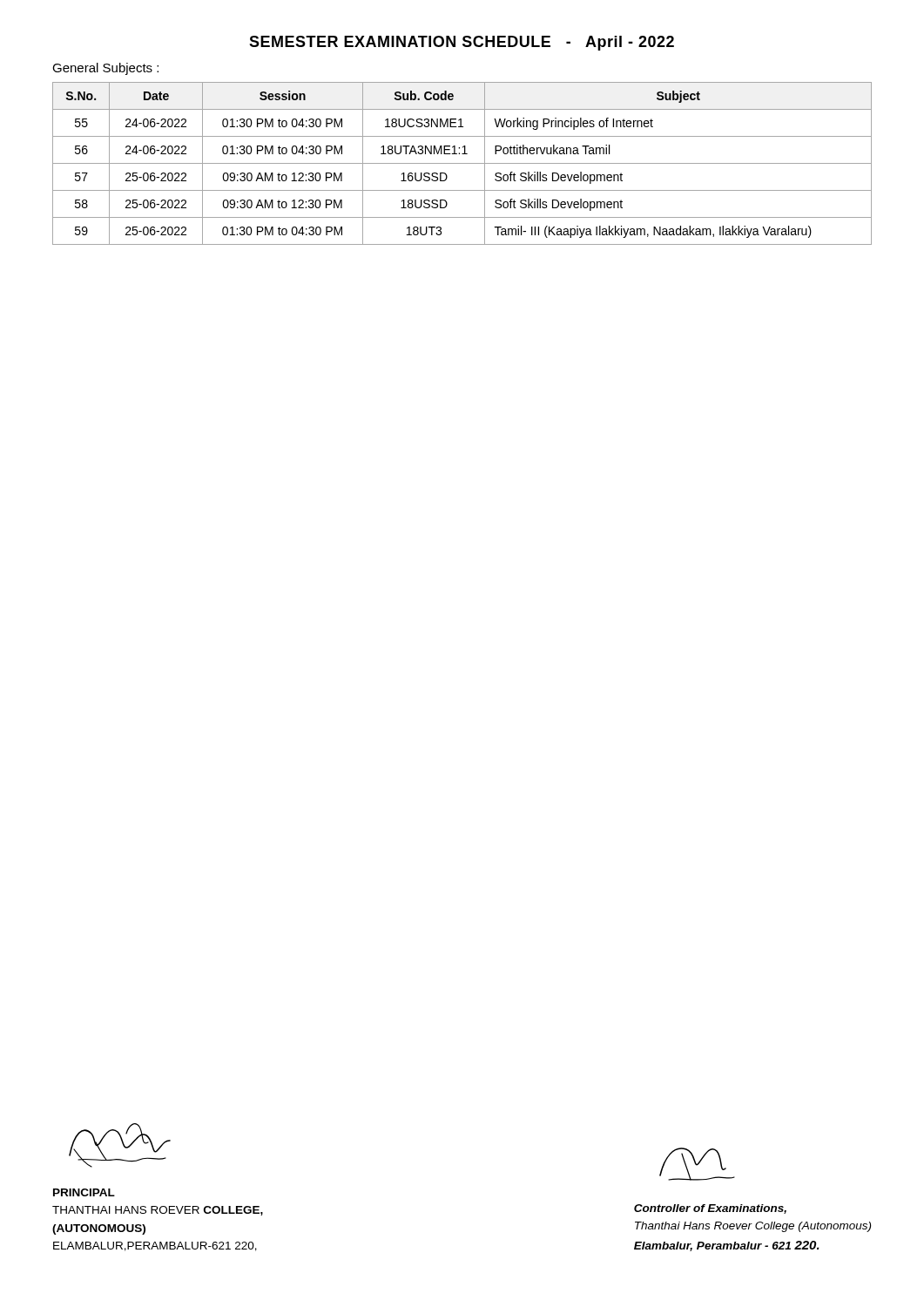Click on the table containing "01:30 PM to"

462,163
